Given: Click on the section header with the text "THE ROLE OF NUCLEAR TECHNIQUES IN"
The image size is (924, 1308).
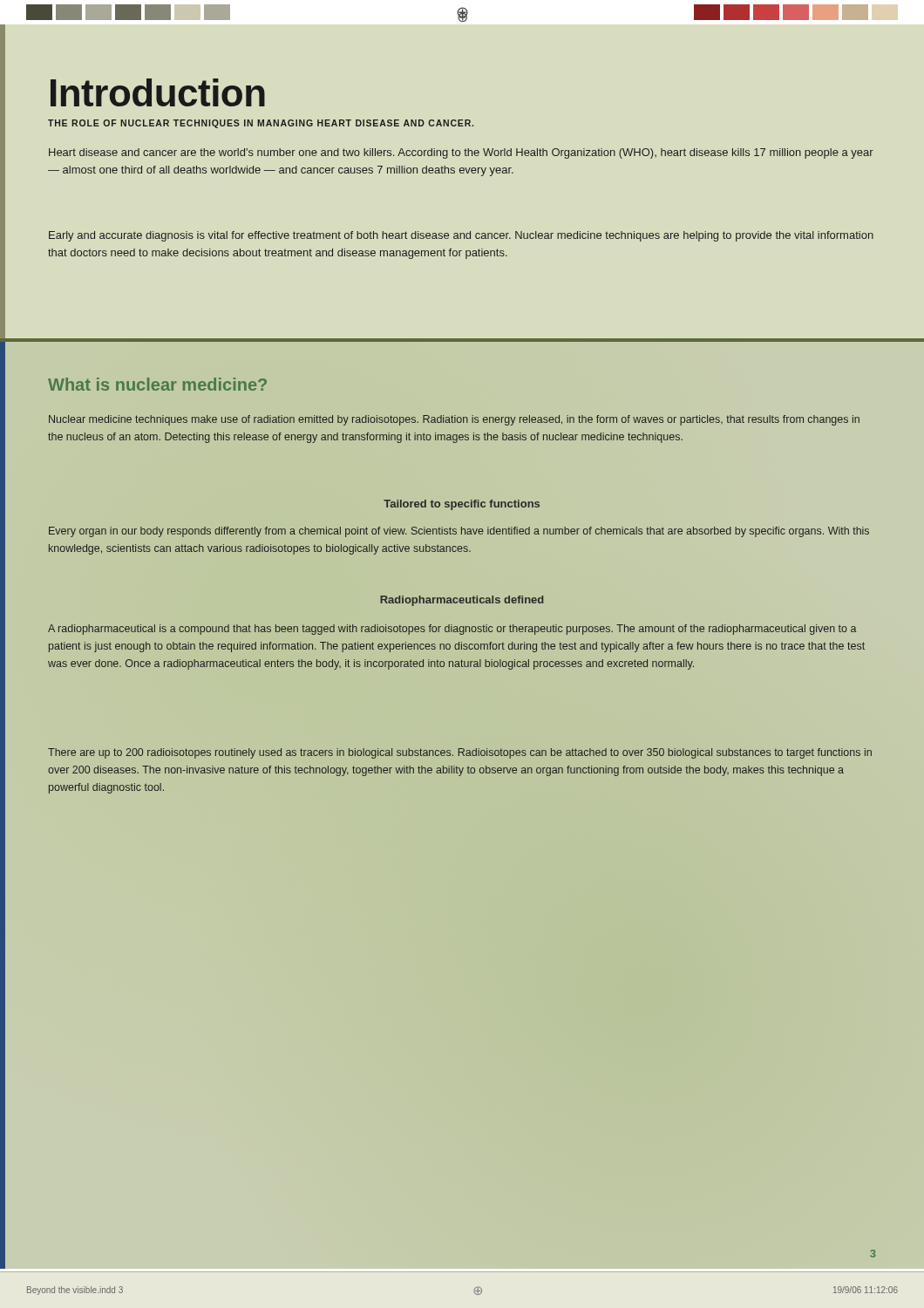Looking at the screenshot, I should [x=462, y=123].
